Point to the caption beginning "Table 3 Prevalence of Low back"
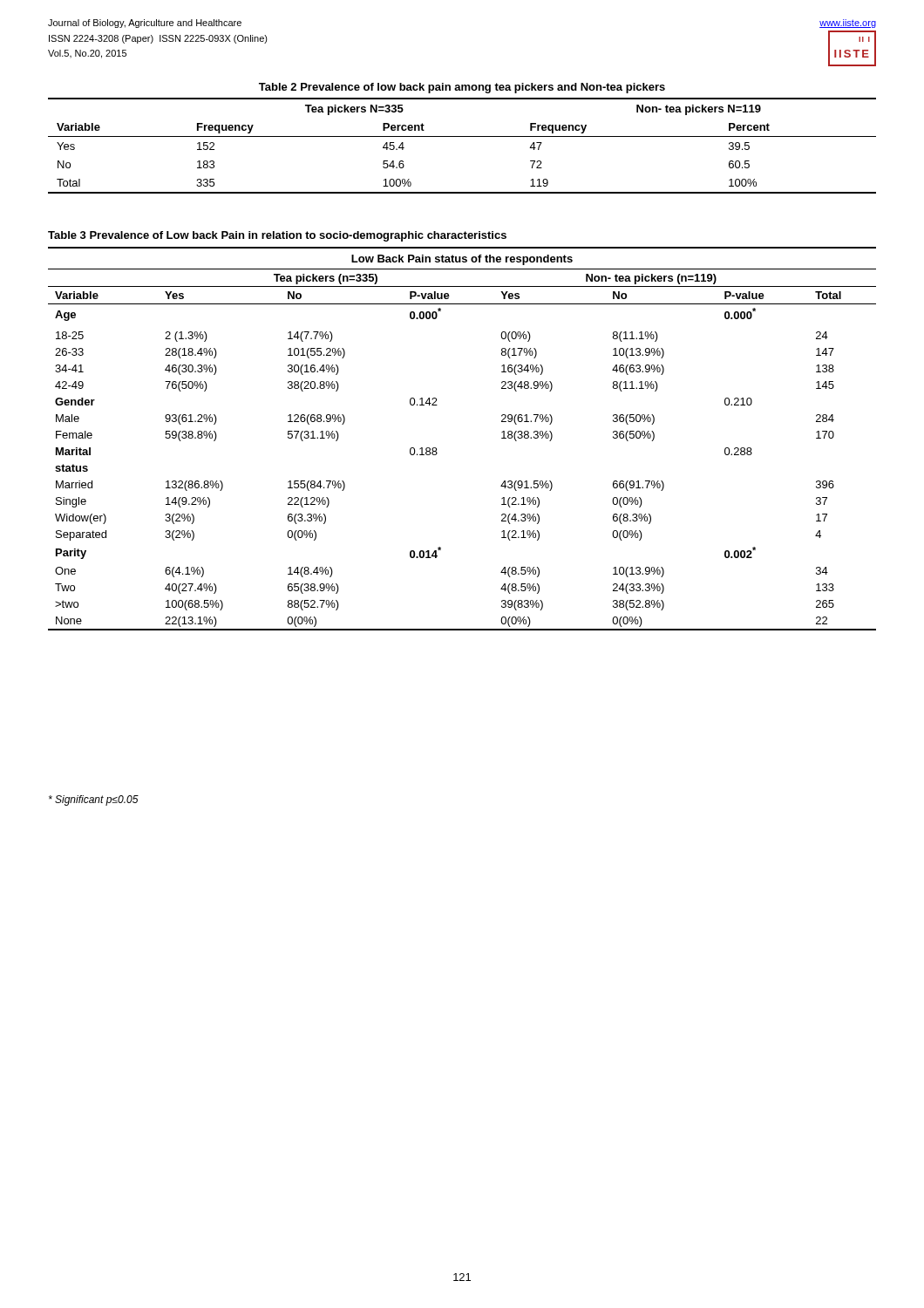Viewport: 924px width, 1308px height. point(277,235)
